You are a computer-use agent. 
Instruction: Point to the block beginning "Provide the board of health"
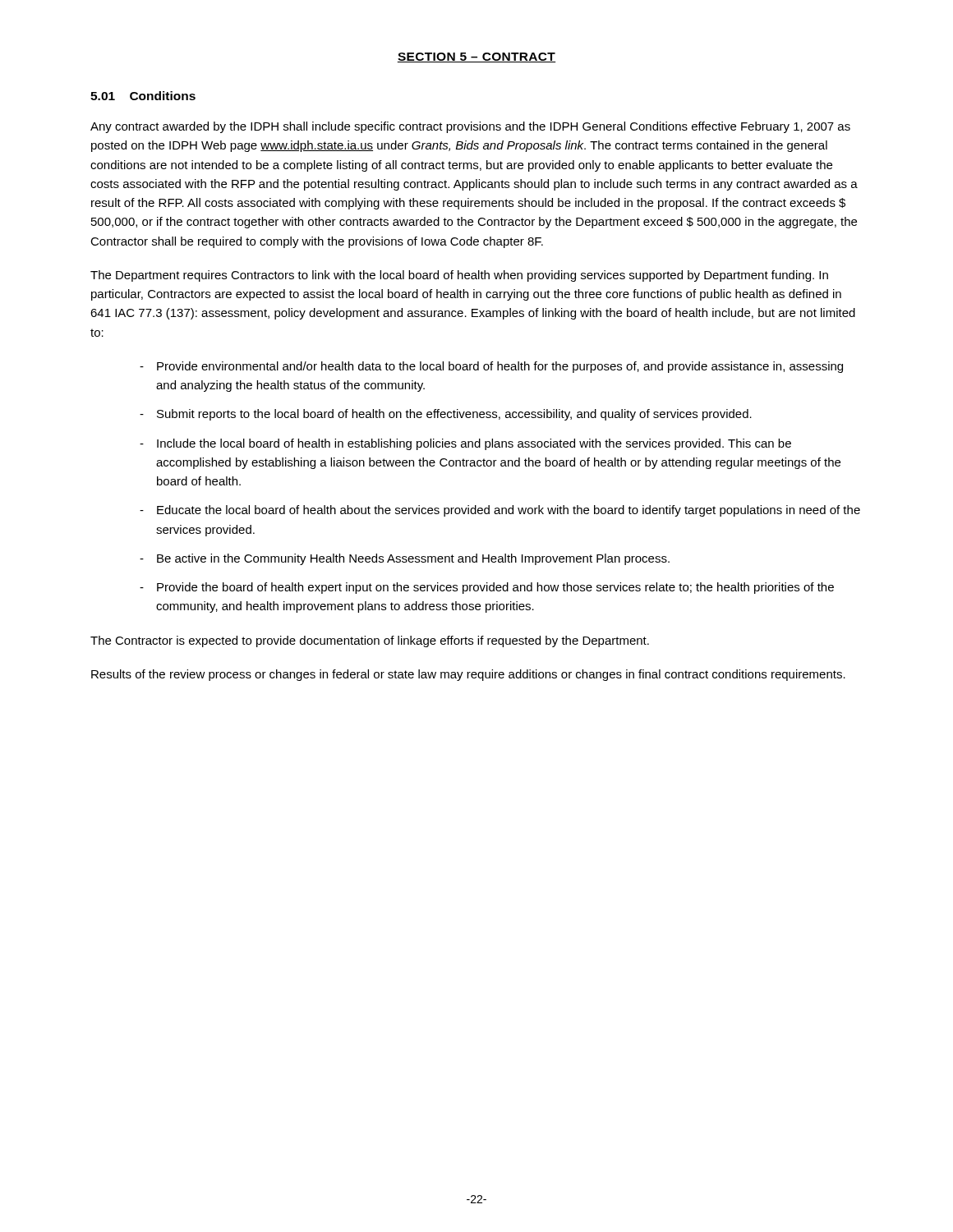pos(495,596)
